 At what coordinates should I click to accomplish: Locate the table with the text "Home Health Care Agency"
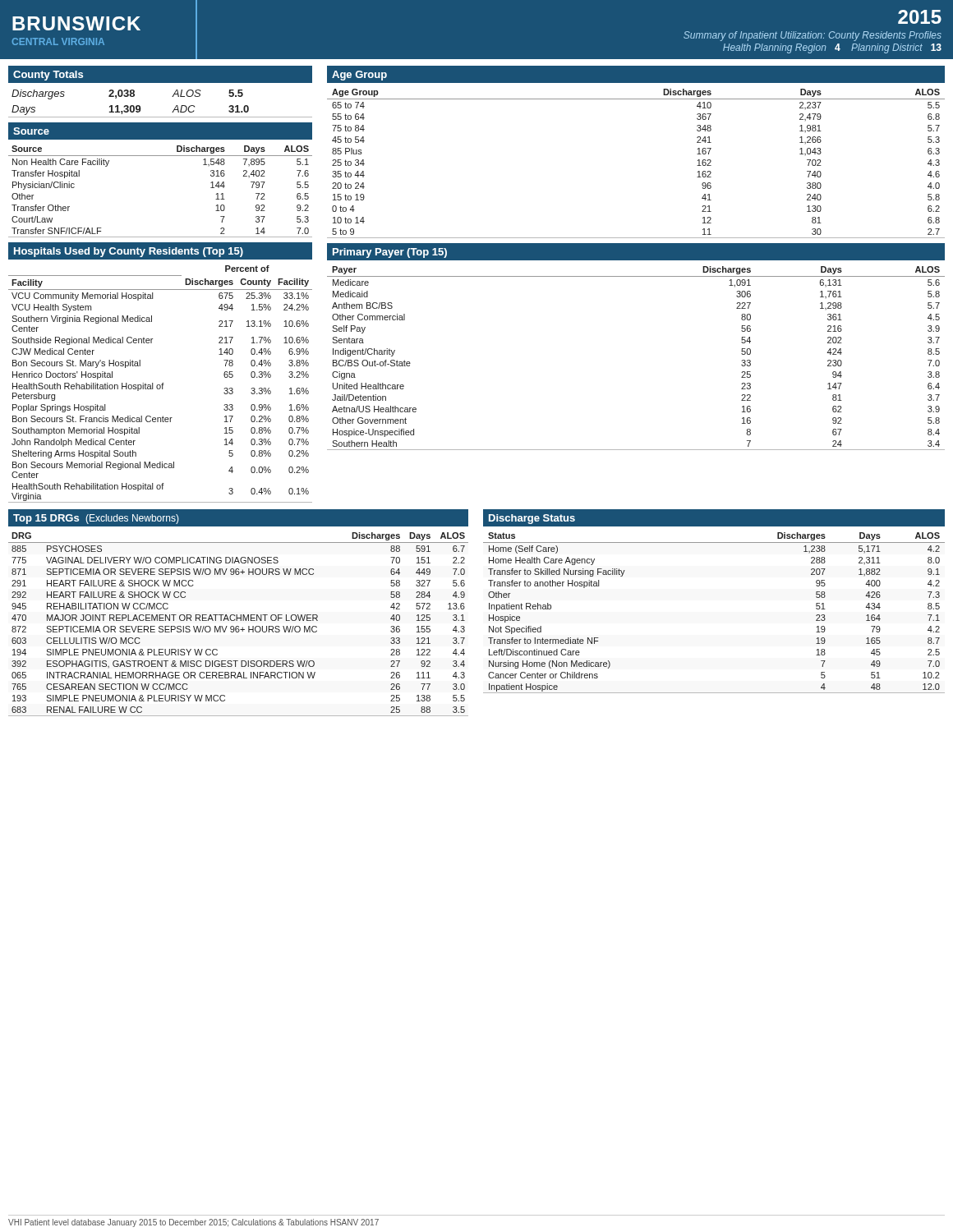(714, 611)
